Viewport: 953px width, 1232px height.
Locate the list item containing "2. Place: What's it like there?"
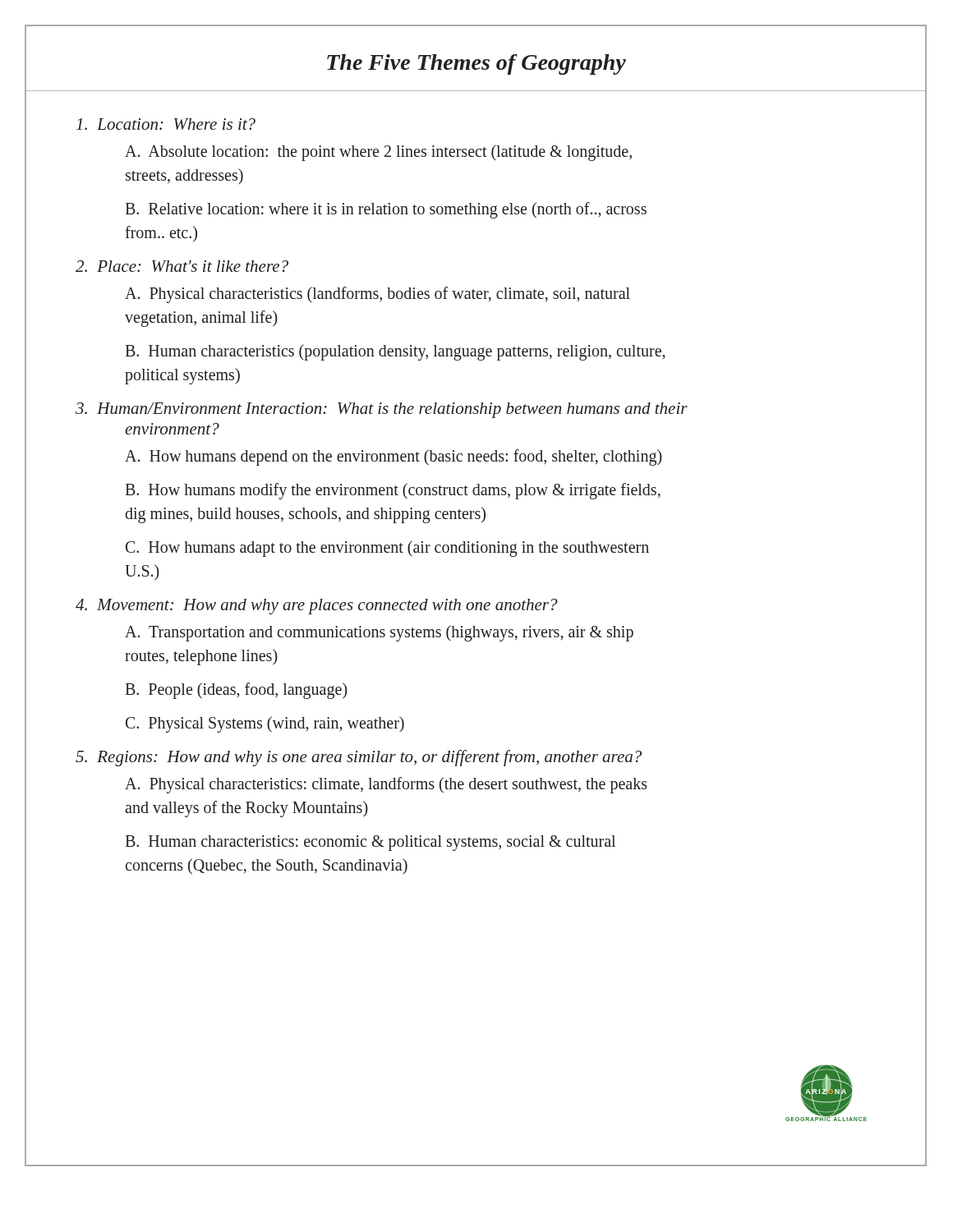[182, 266]
